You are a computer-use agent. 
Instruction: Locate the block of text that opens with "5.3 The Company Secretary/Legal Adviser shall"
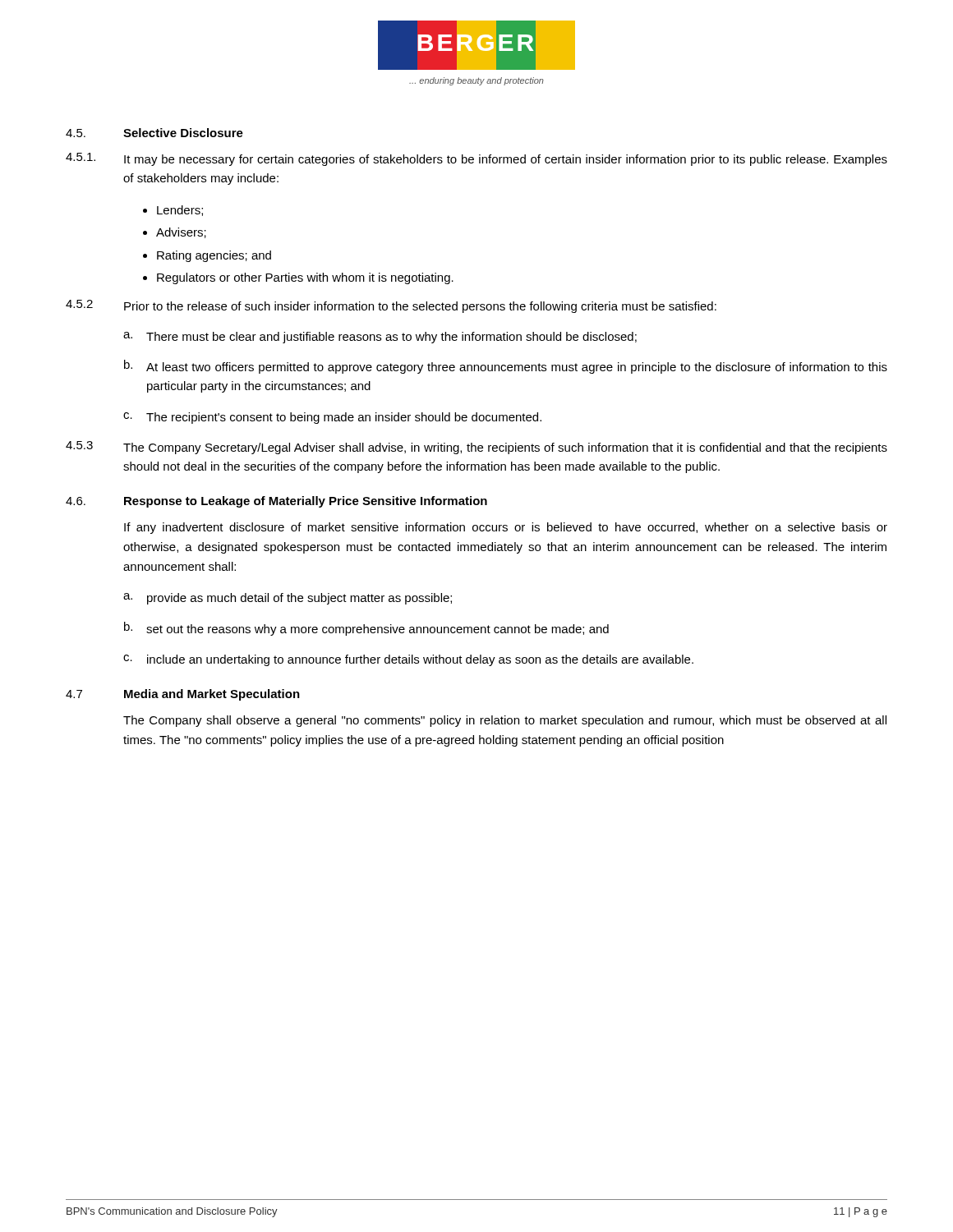pyautogui.click(x=476, y=457)
